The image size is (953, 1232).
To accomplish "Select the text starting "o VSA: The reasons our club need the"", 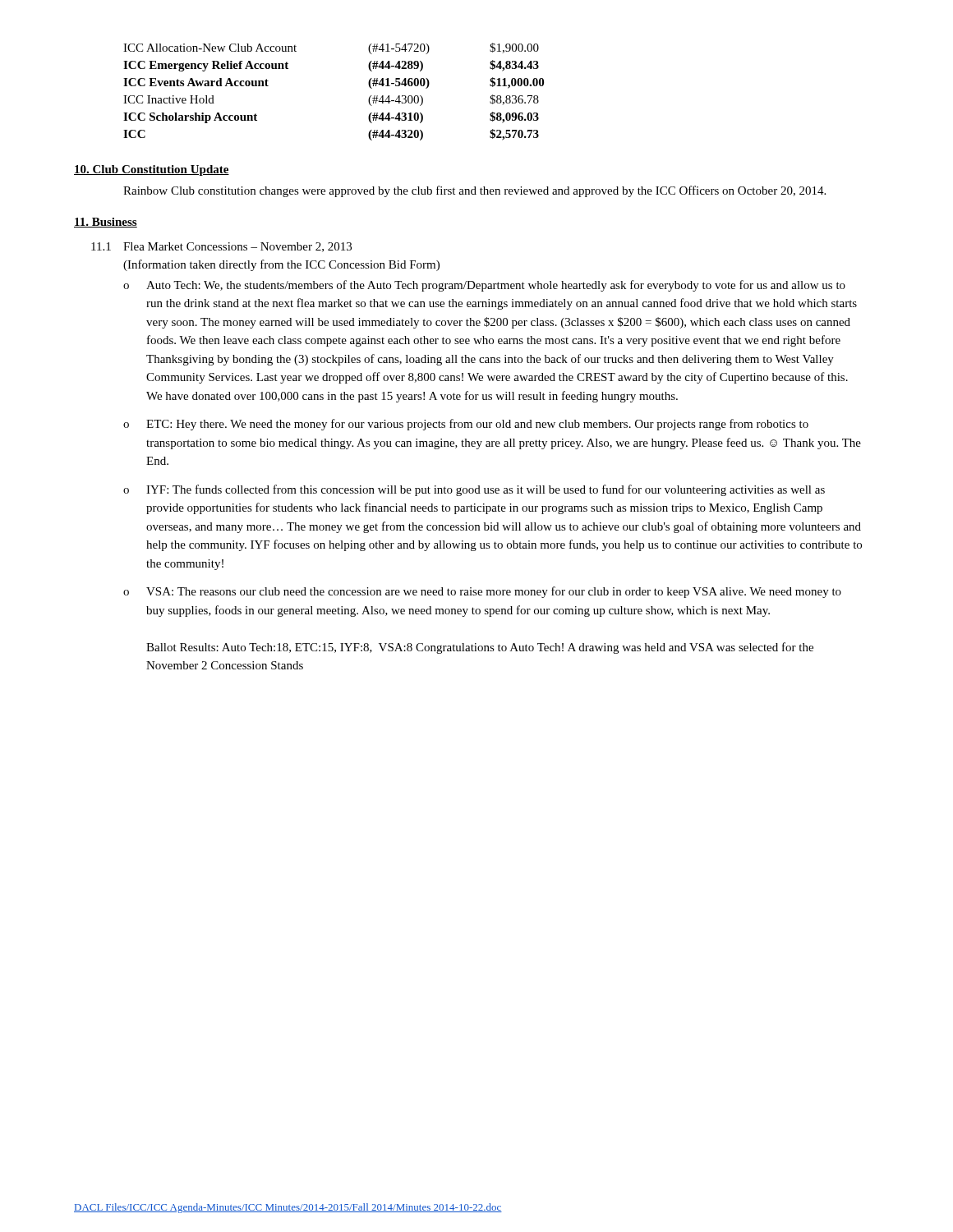I will pos(482,592).
